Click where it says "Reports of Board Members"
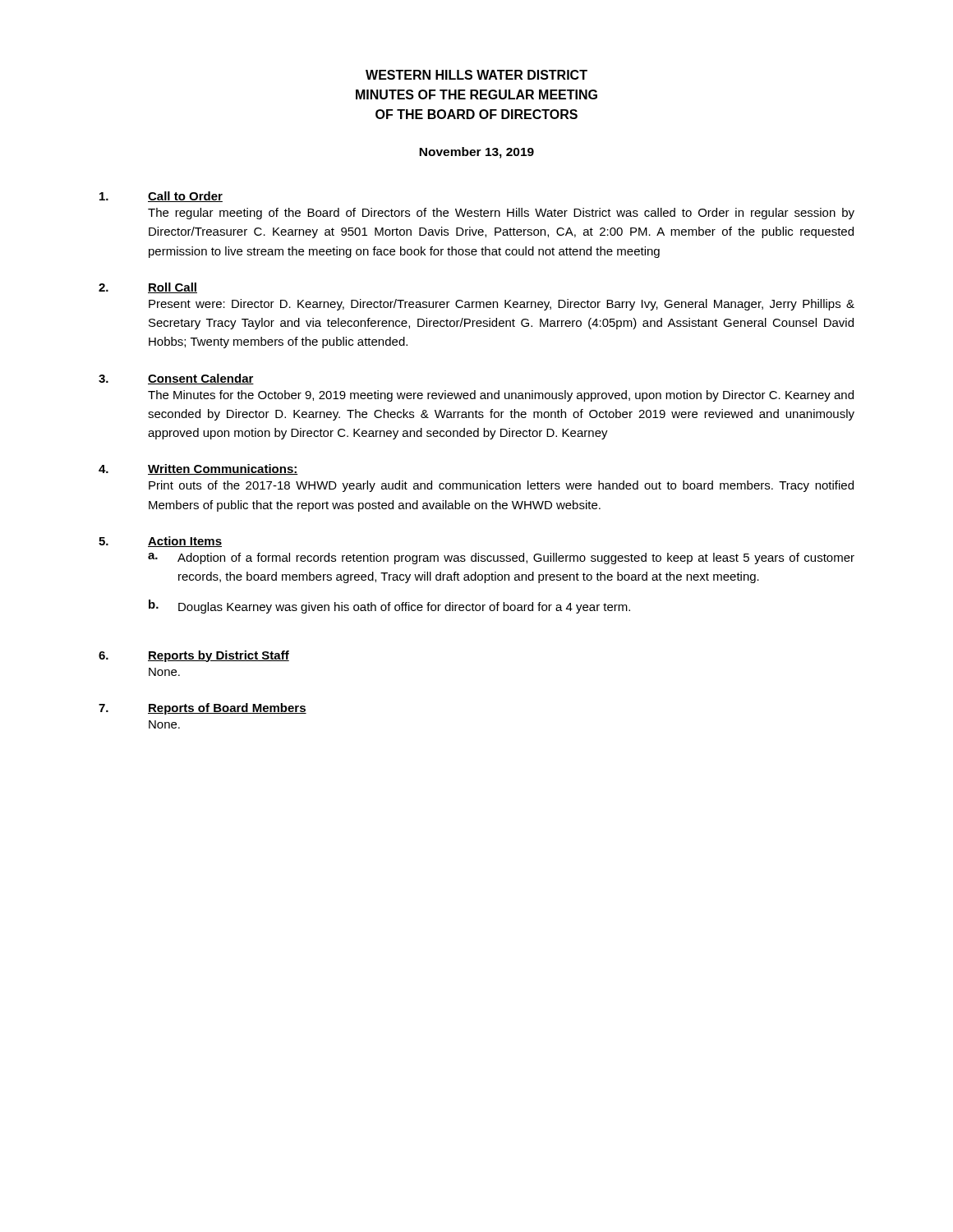 coord(227,707)
